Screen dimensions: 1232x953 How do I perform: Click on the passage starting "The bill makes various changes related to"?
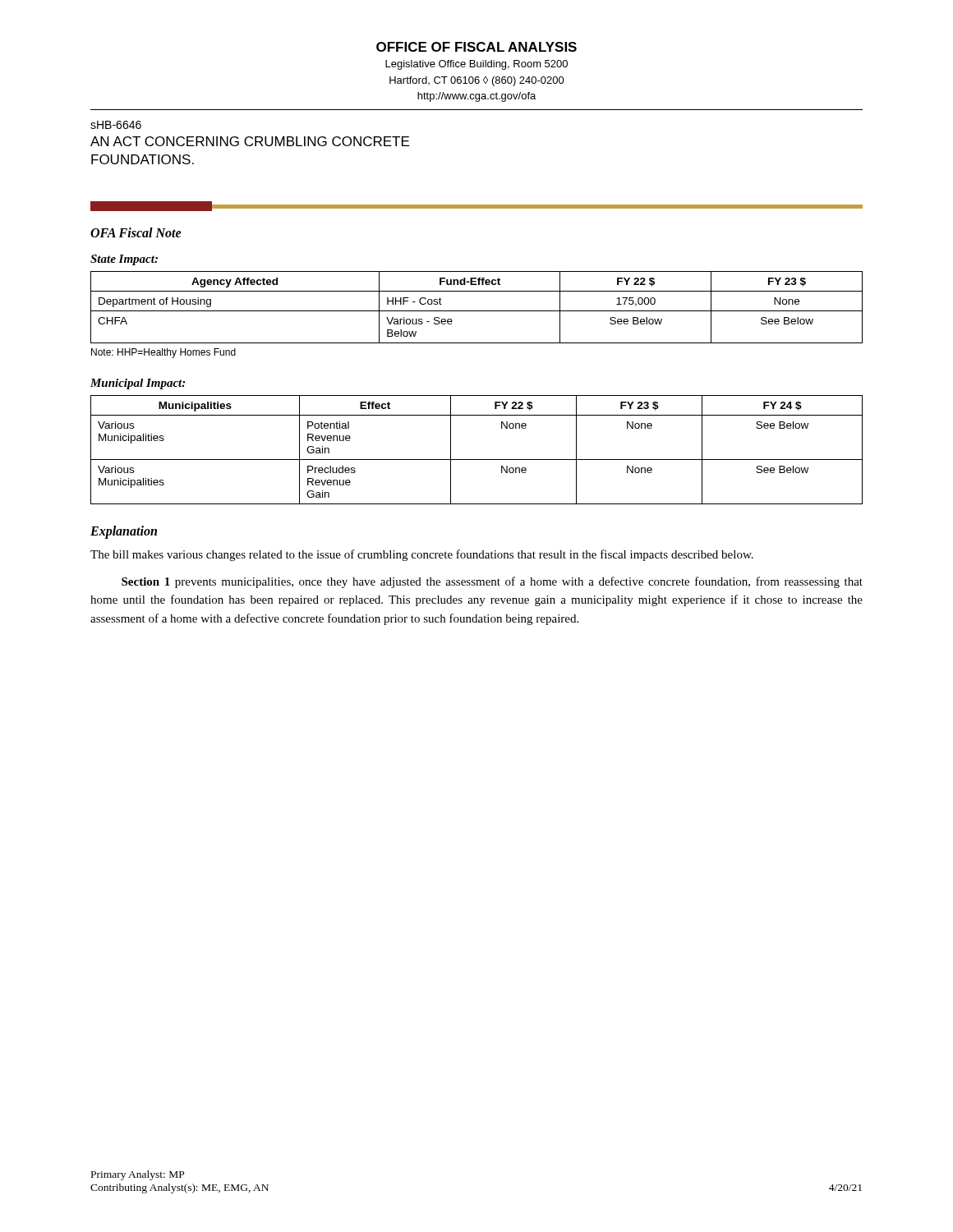pyautogui.click(x=422, y=555)
